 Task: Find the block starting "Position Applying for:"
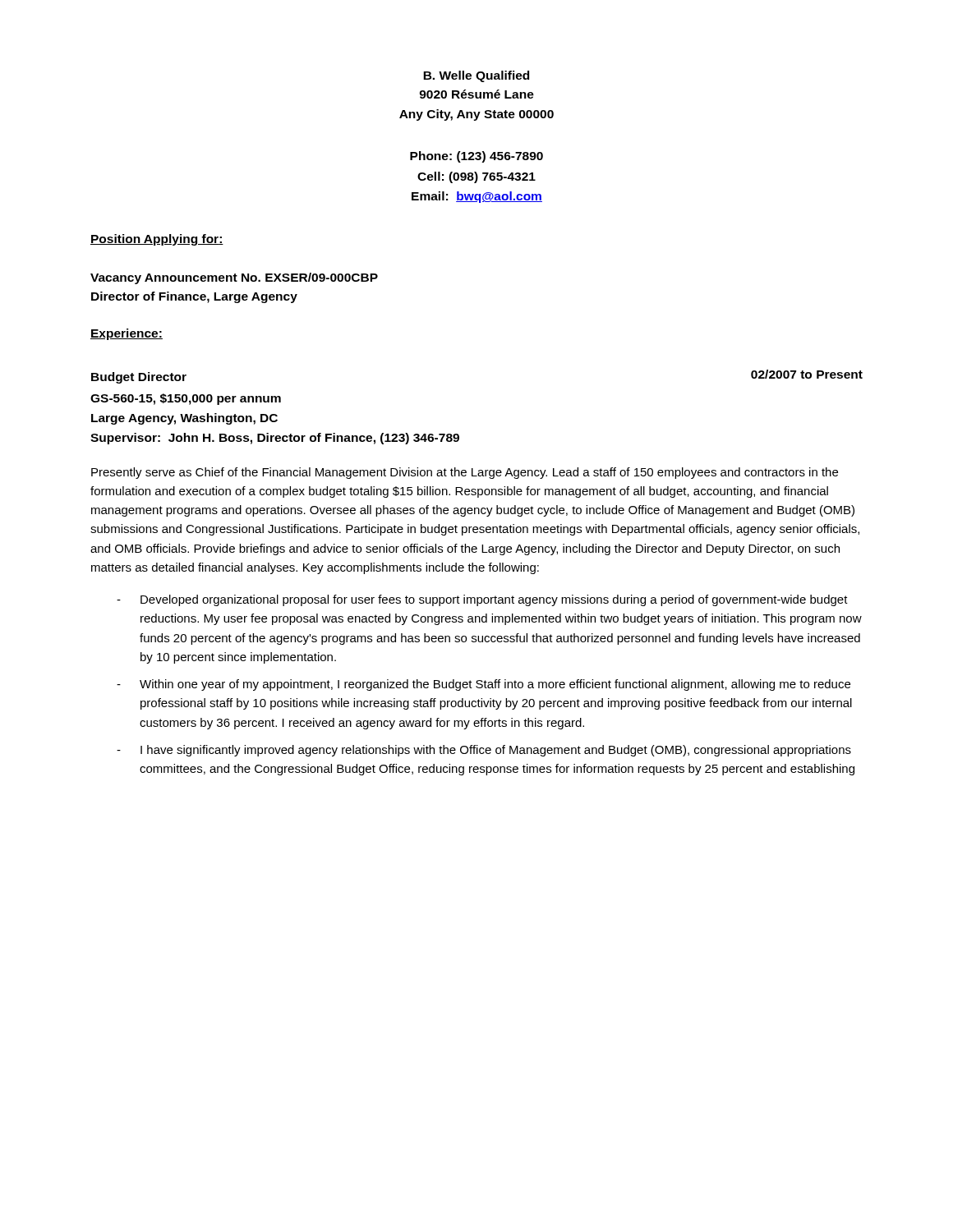pos(157,239)
